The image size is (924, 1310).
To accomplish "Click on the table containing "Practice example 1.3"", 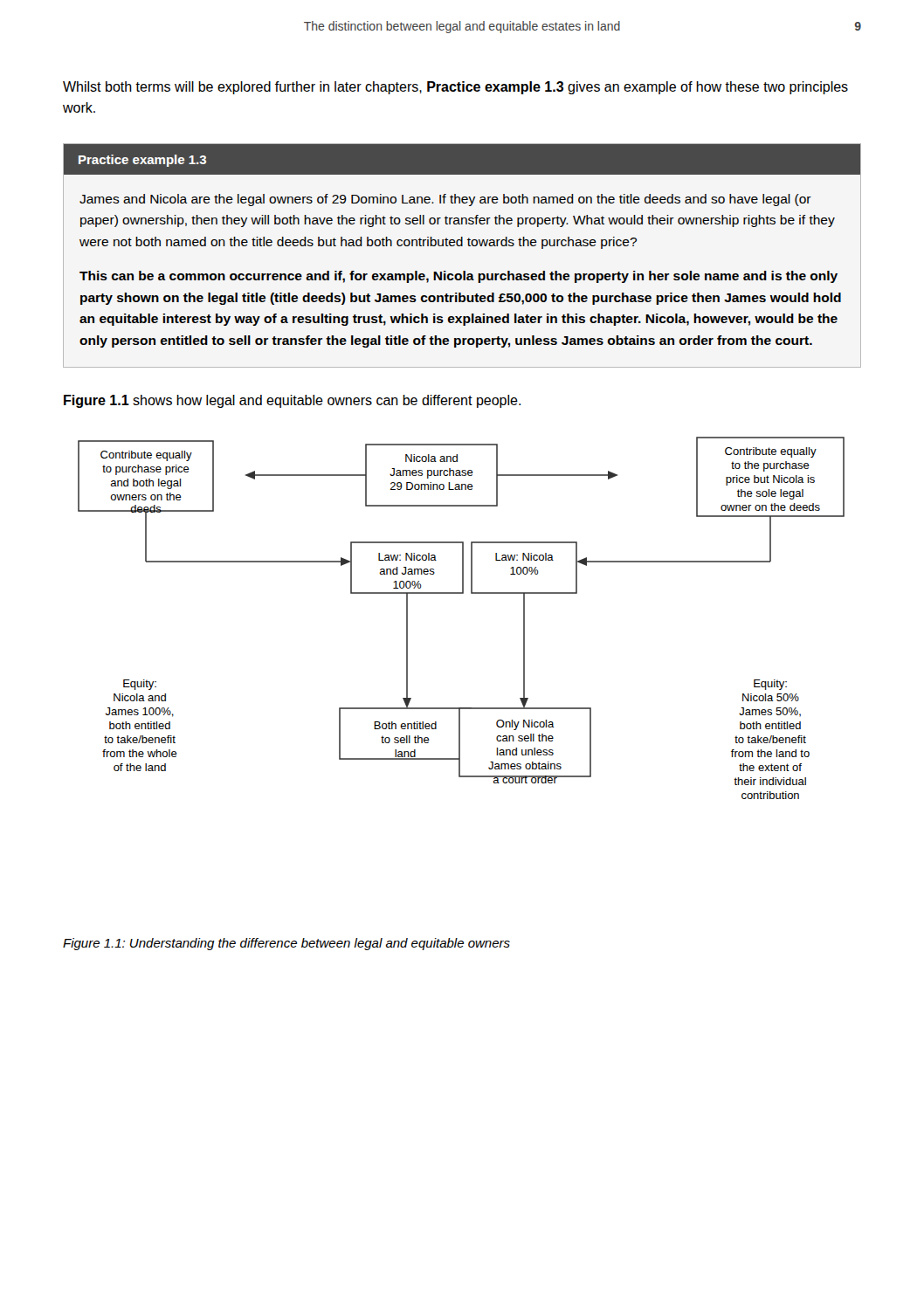I will [x=462, y=256].
